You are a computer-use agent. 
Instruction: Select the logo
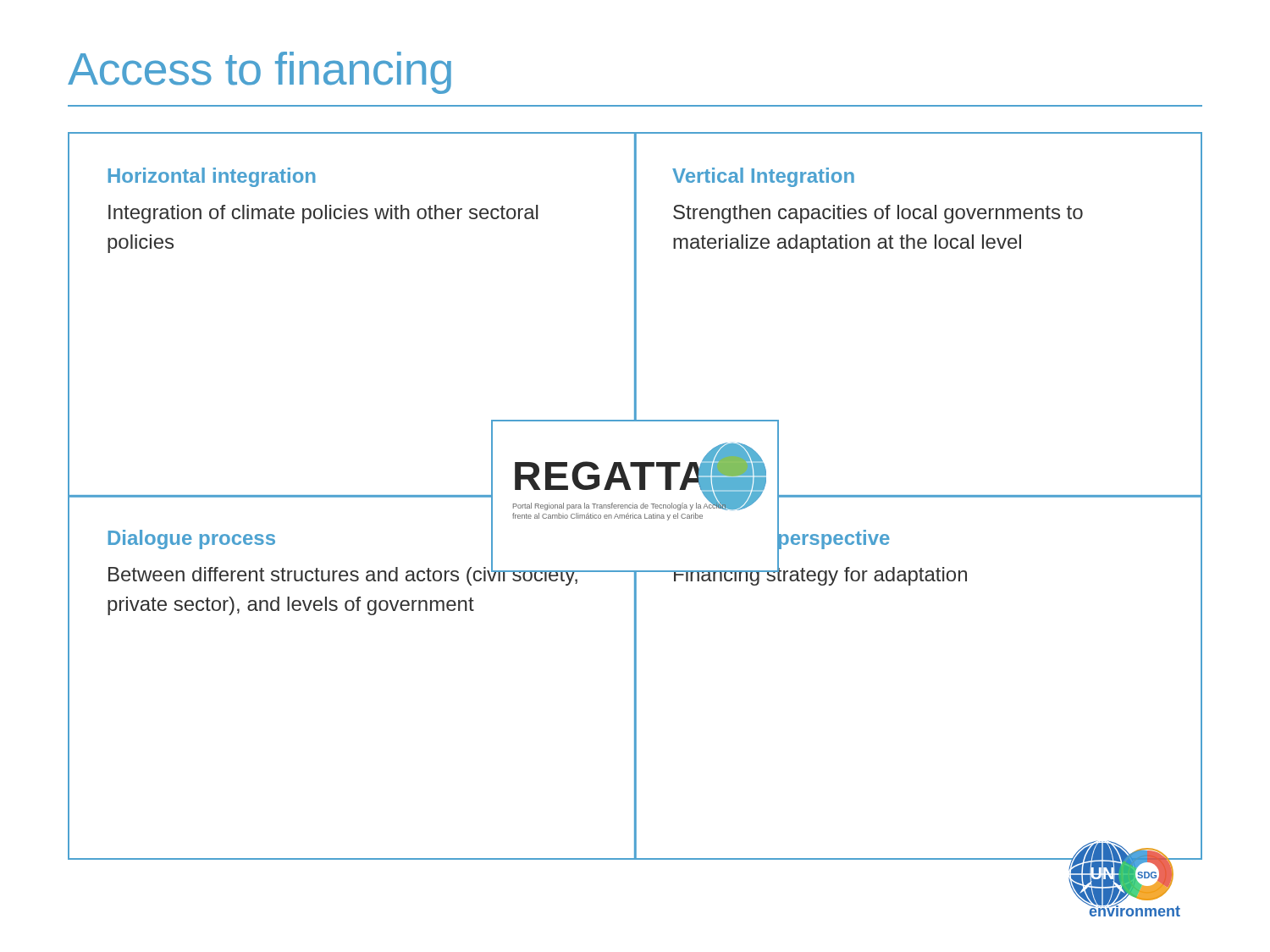coord(1135,883)
